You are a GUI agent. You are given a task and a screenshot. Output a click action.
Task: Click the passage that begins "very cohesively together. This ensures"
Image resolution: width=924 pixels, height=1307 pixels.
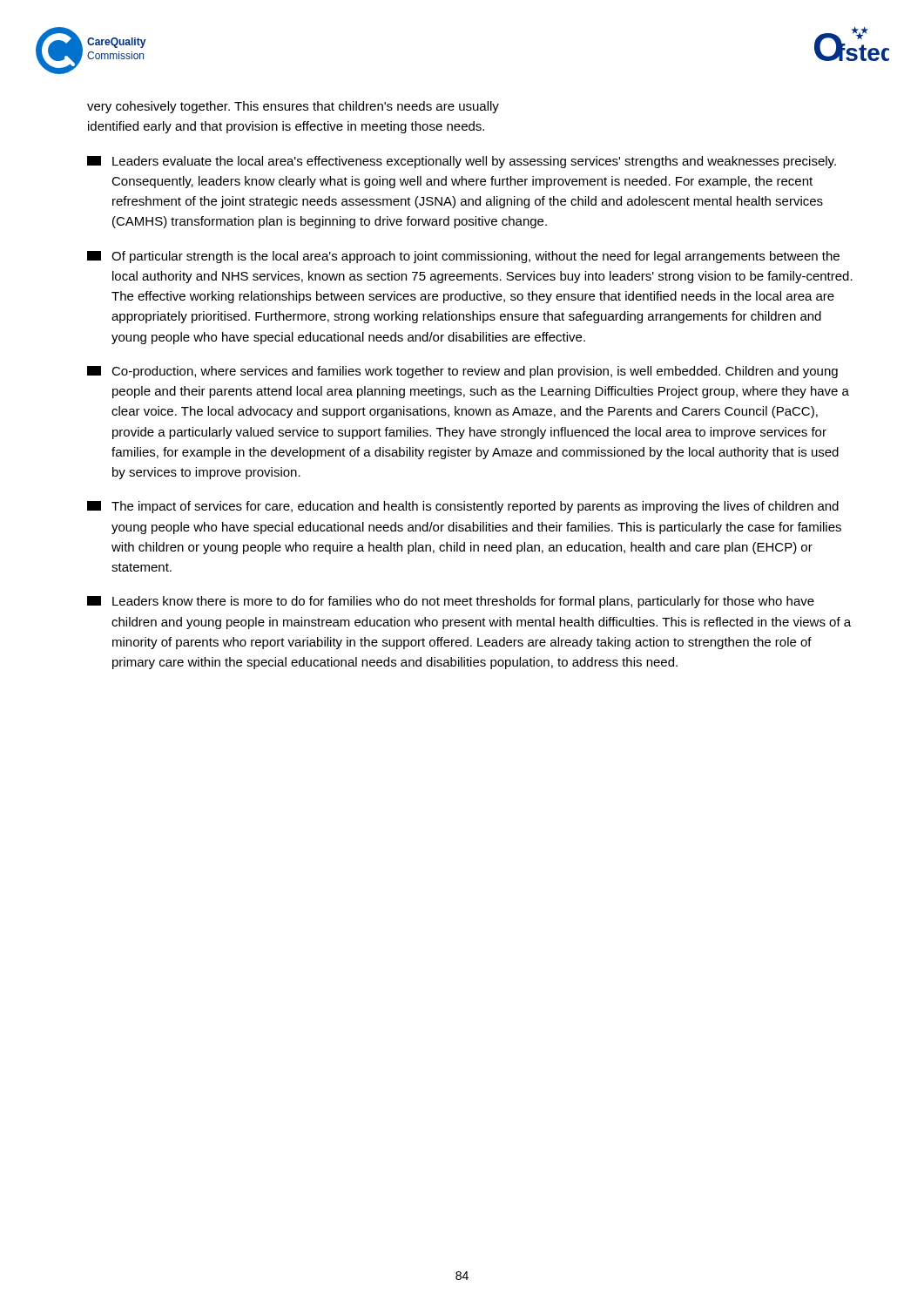pyautogui.click(x=293, y=116)
